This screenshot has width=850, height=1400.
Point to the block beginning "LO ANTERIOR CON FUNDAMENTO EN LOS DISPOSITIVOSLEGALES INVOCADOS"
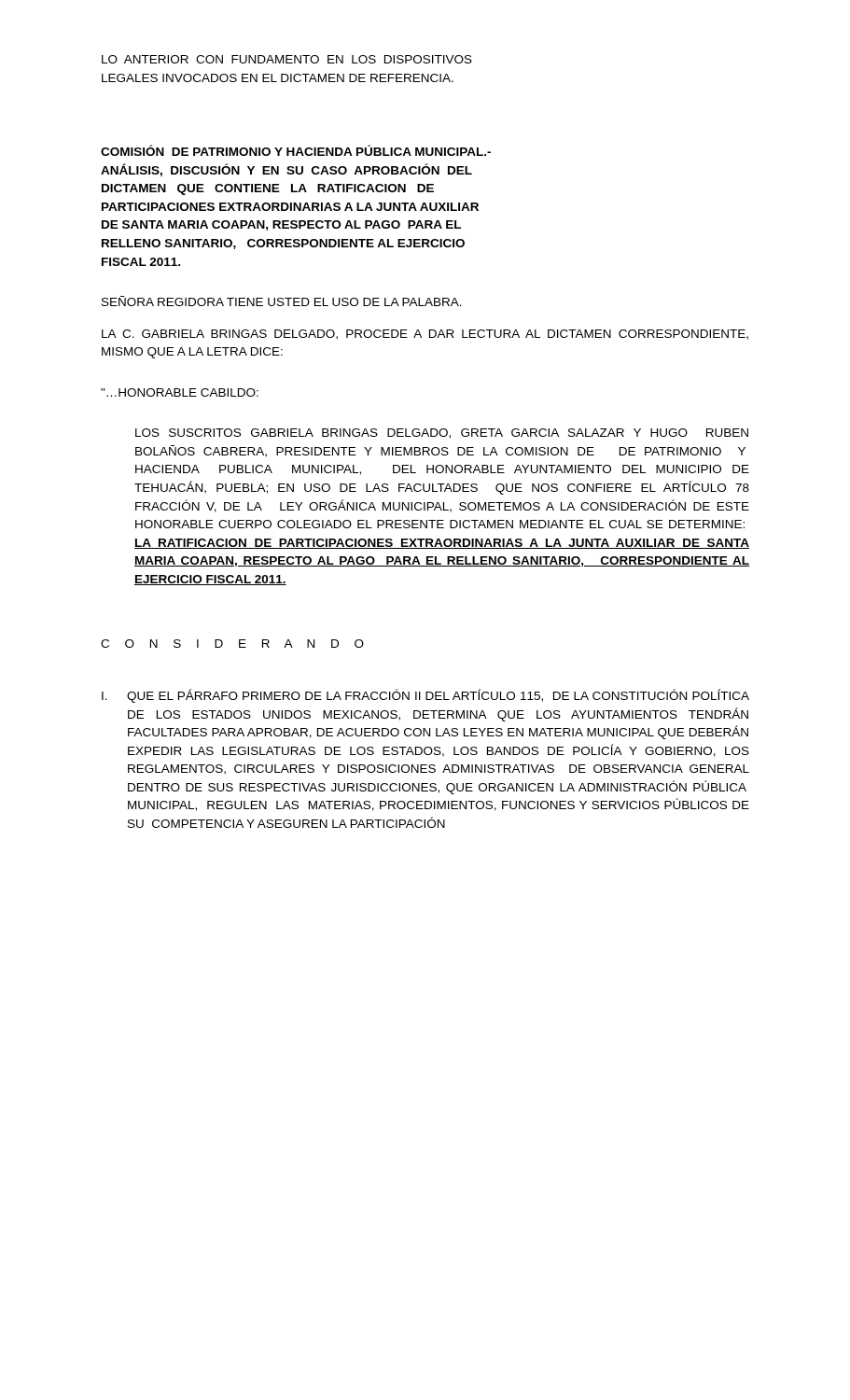click(x=425, y=69)
